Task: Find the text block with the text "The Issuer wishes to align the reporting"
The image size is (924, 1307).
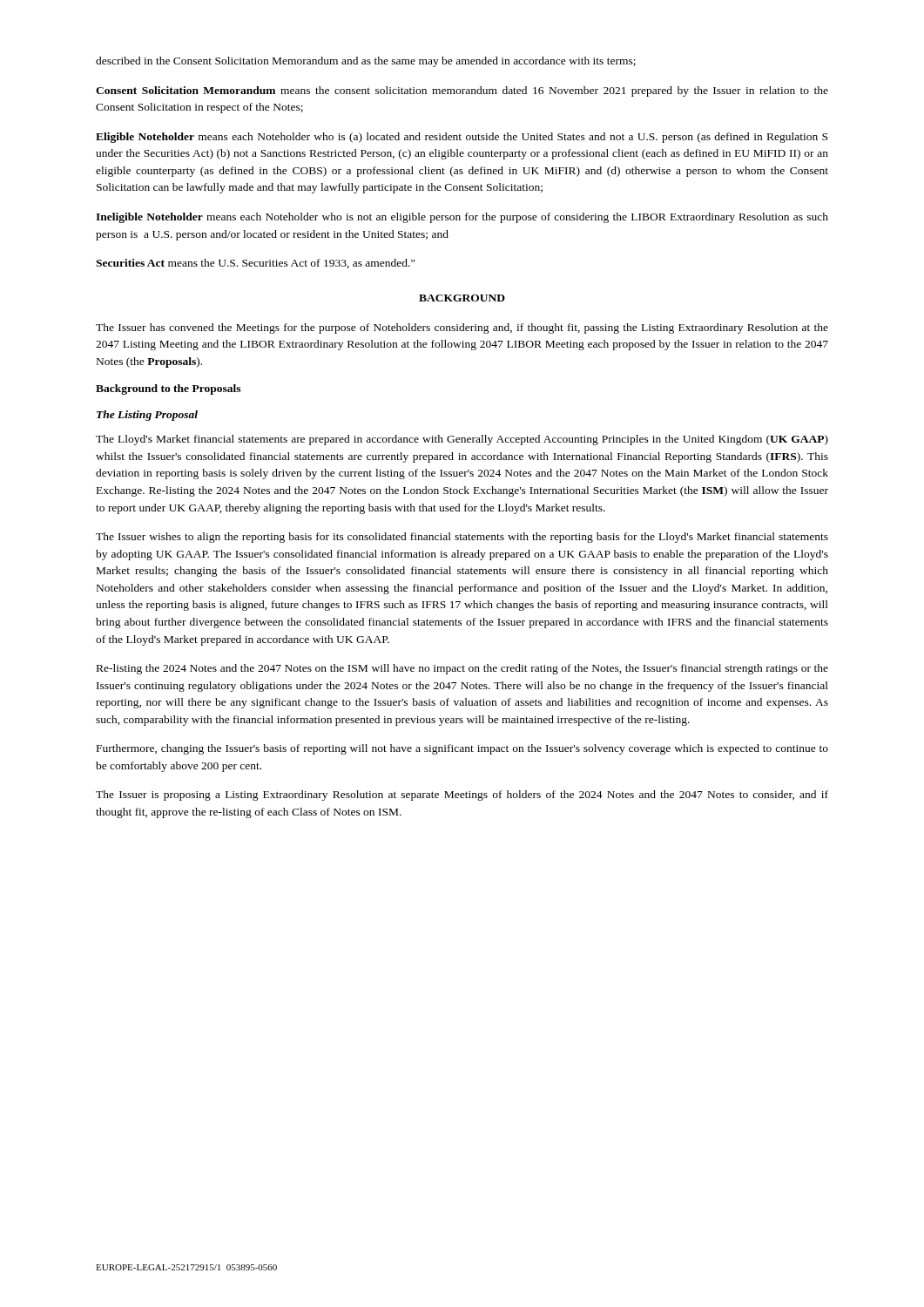Action: coord(462,588)
